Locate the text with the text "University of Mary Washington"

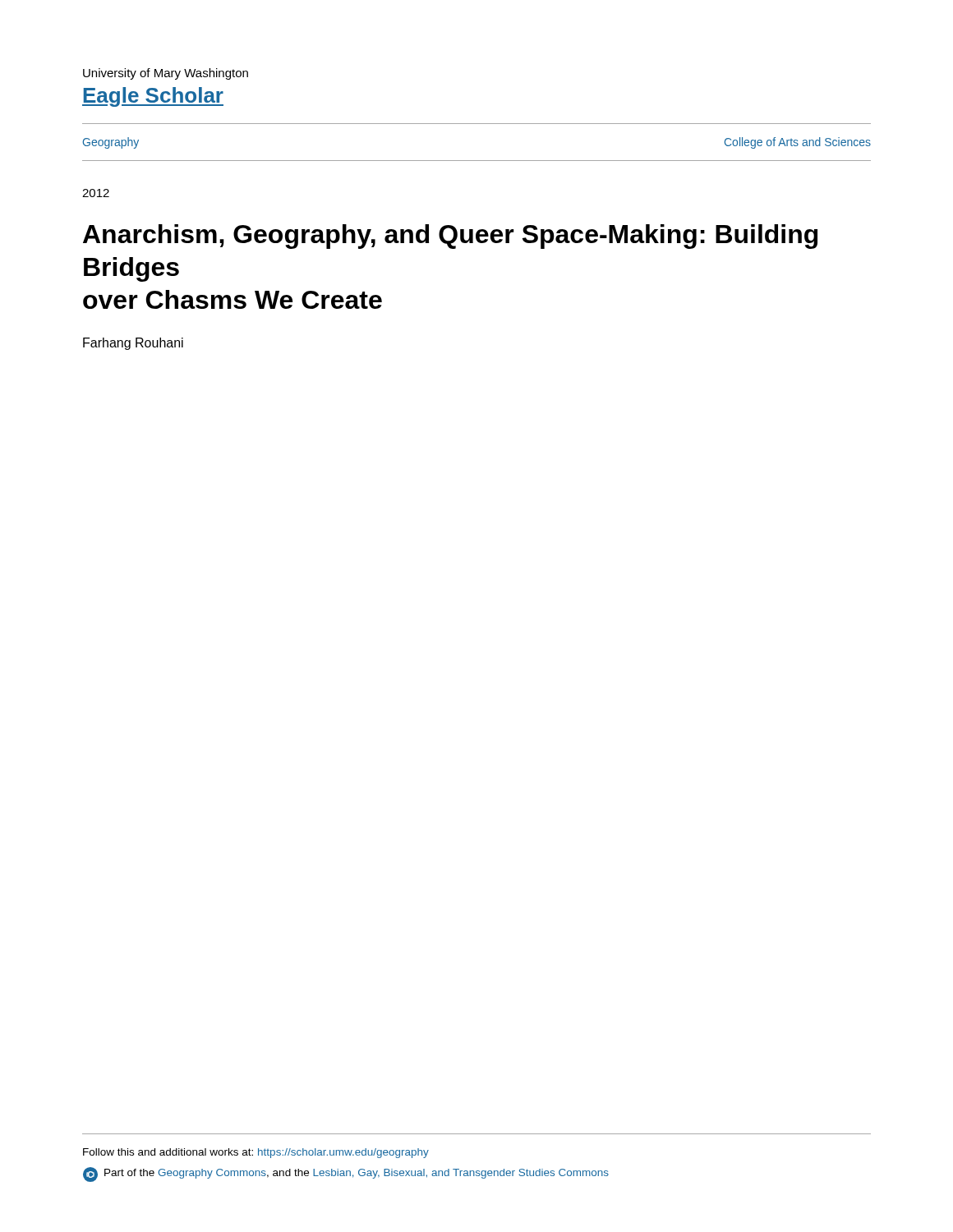pos(165,73)
